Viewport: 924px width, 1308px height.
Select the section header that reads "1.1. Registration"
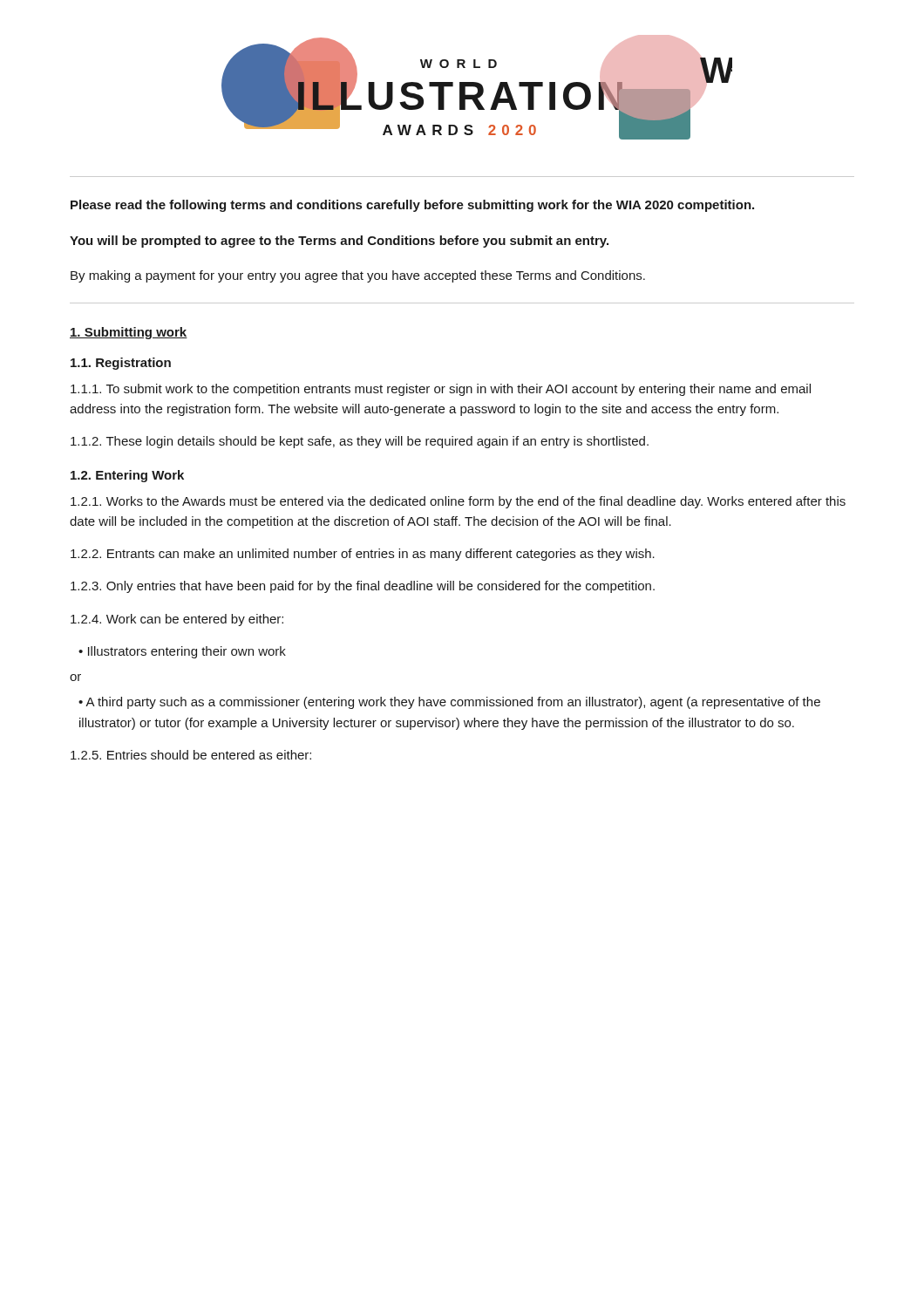pyautogui.click(x=121, y=362)
